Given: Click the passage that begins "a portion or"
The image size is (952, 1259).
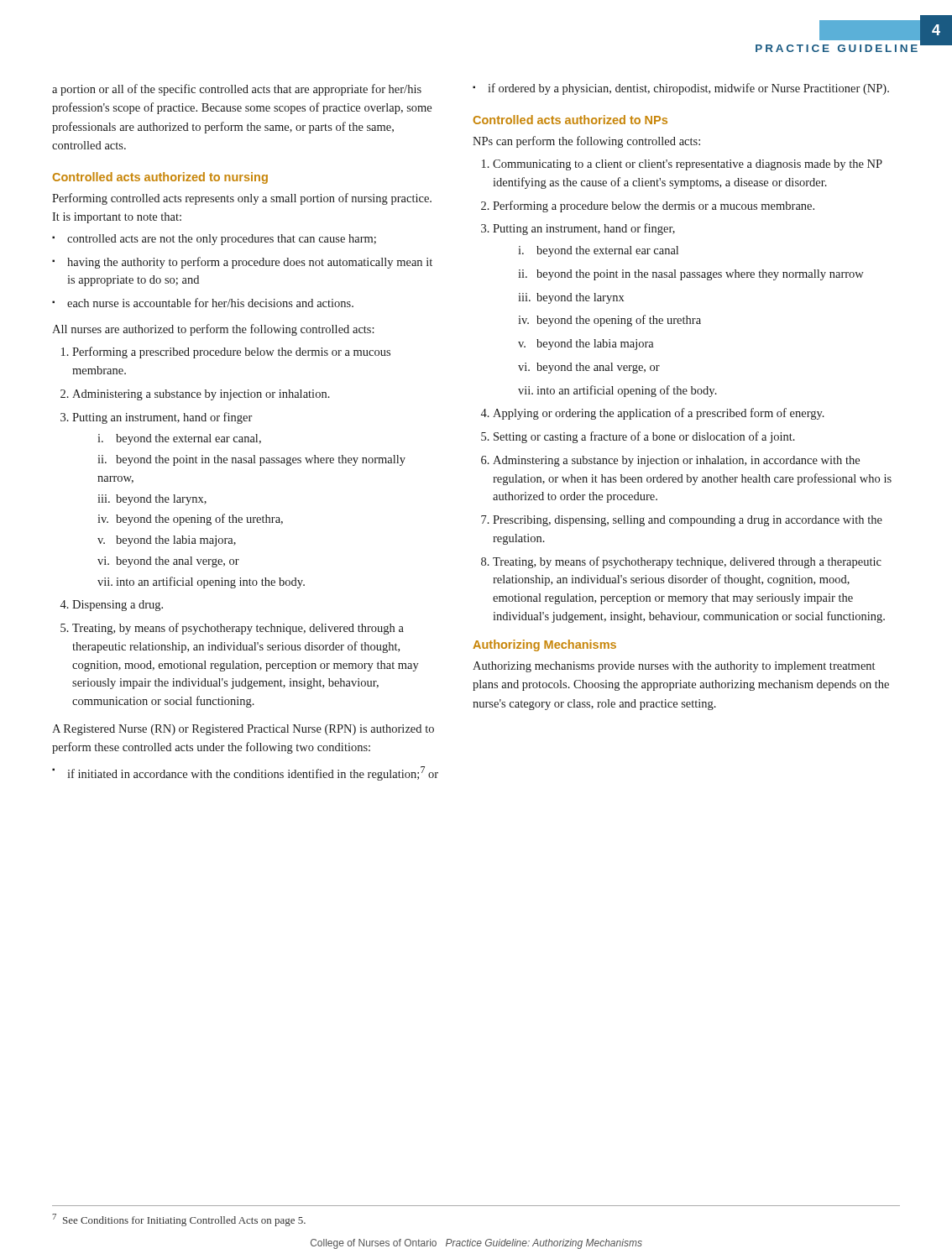Looking at the screenshot, I should coord(242,117).
